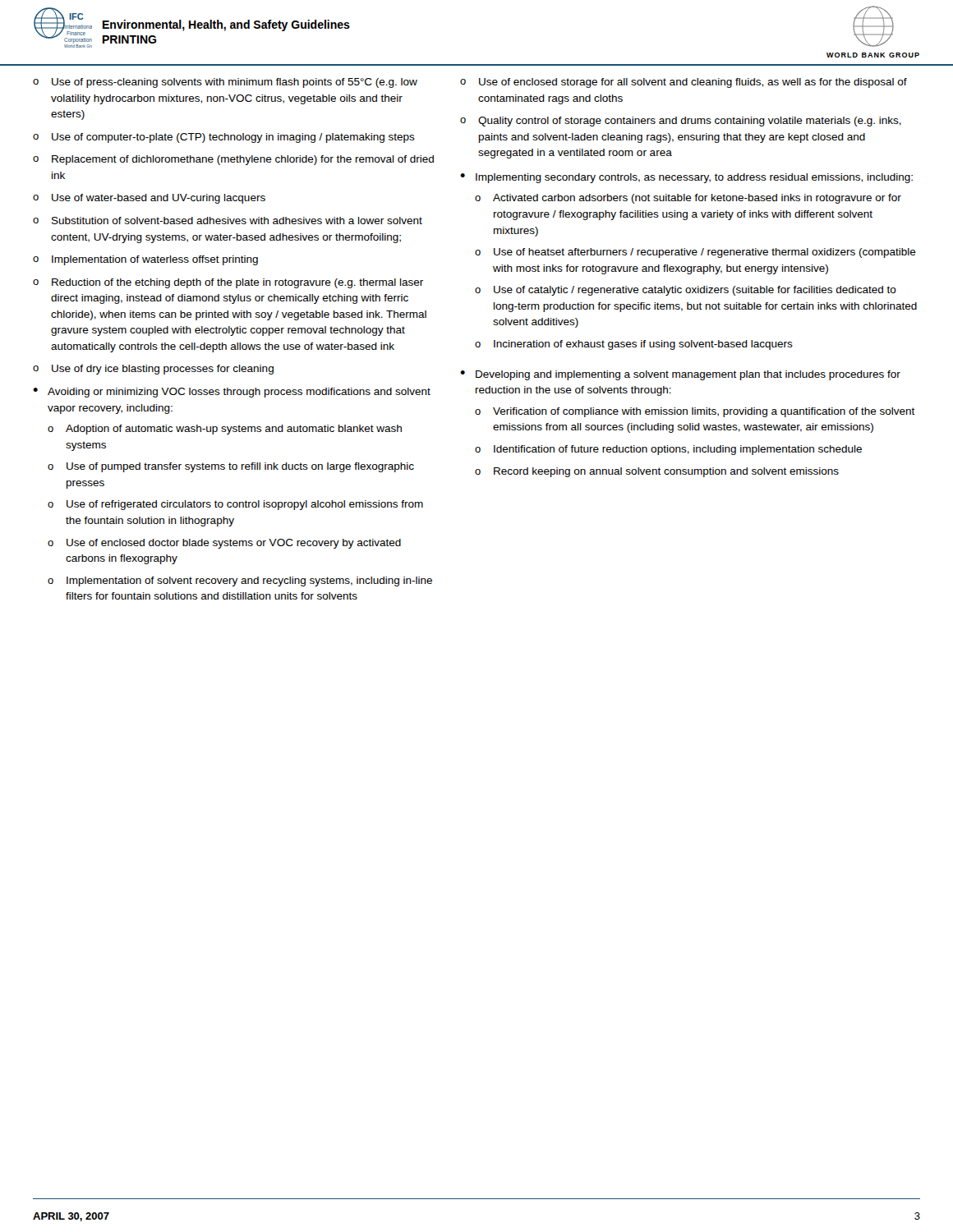Point to the block starting "o Use of catalytic"
Screen dimensions: 1232x953
[x=698, y=306]
